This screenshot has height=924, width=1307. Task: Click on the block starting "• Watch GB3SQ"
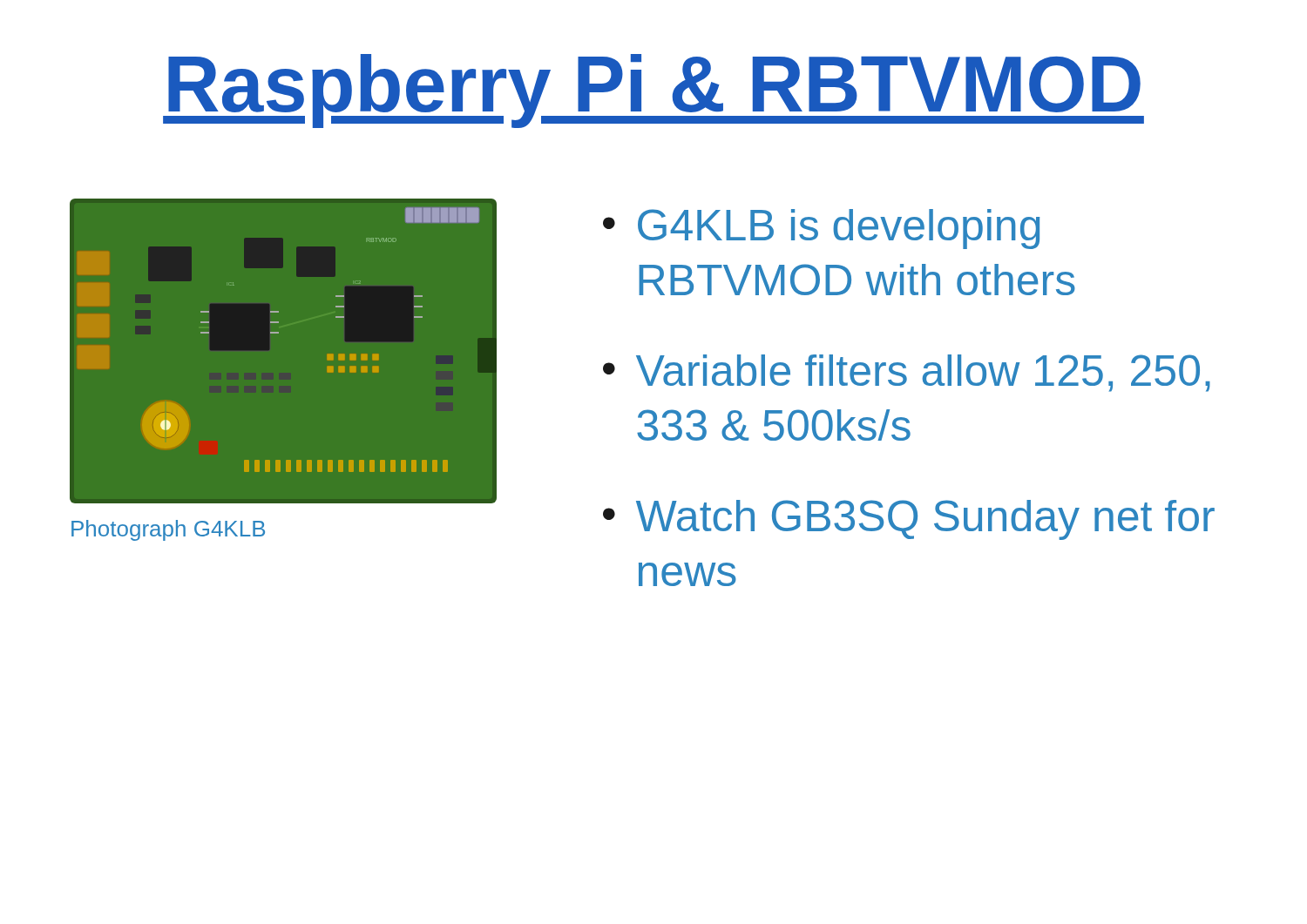(x=924, y=544)
